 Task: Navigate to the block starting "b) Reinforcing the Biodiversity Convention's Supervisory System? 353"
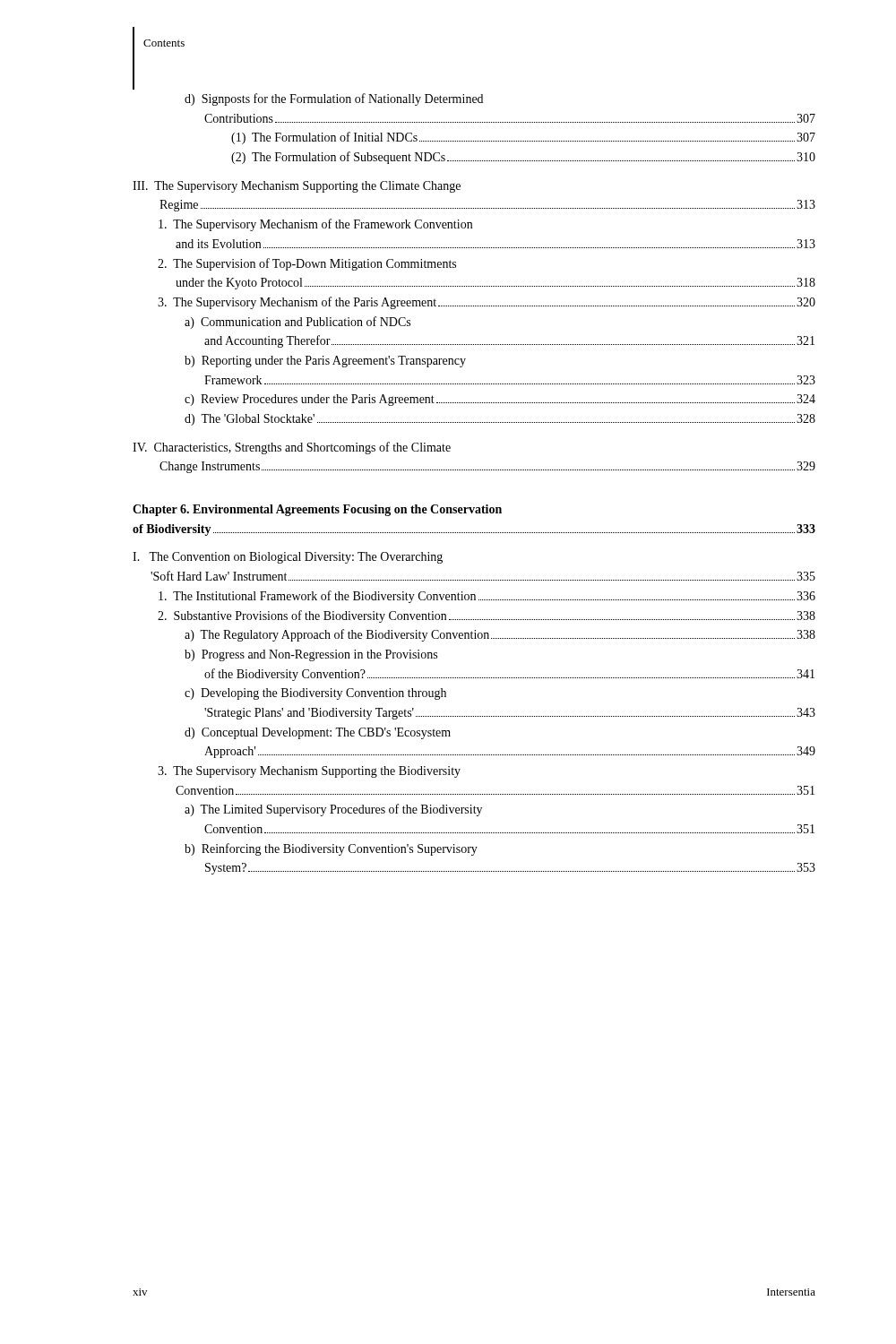(x=500, y=859)
